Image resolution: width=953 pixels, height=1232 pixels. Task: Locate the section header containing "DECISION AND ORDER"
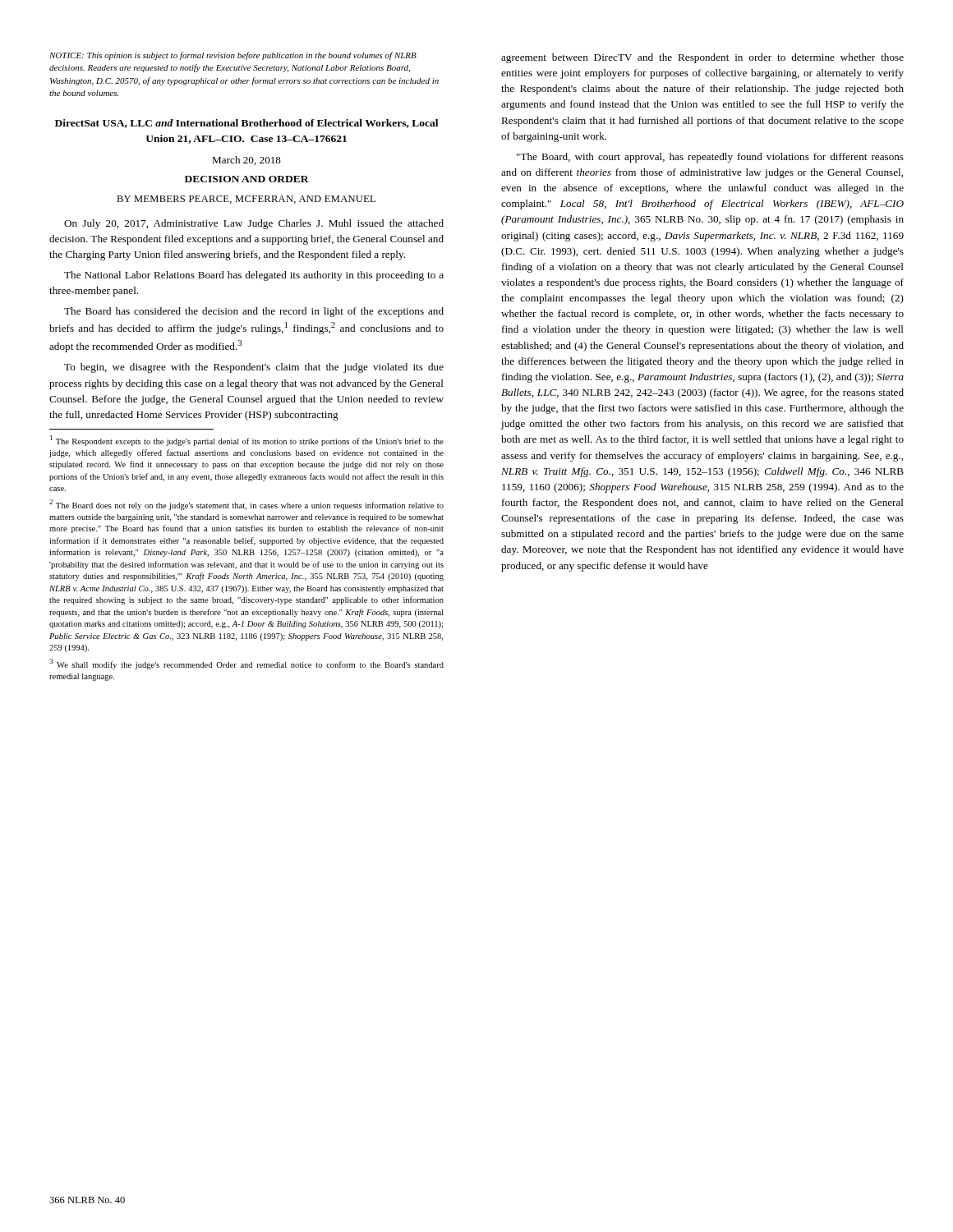[x=246, y=179]
